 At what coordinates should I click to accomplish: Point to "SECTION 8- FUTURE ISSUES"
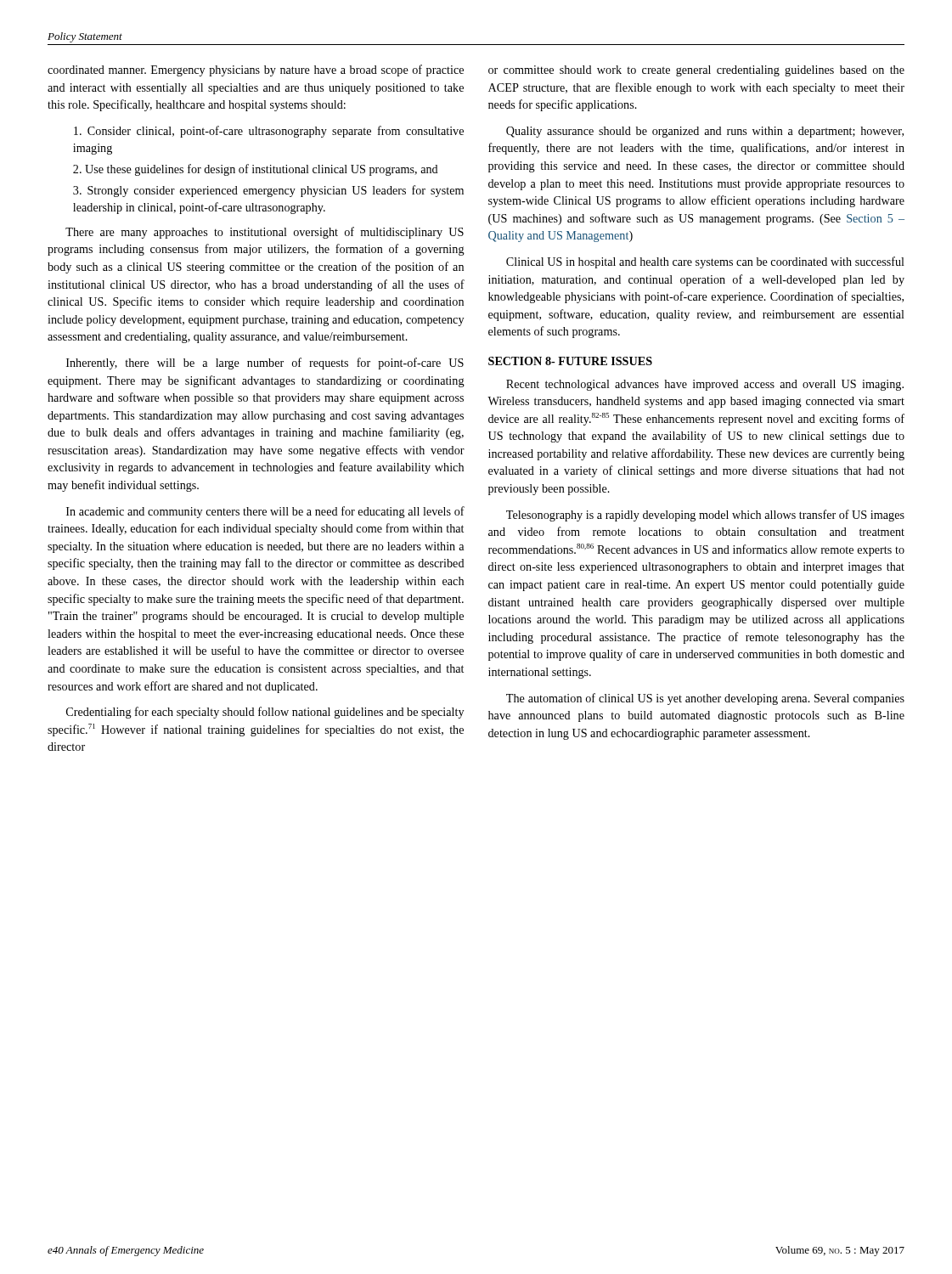coord(570,361)
